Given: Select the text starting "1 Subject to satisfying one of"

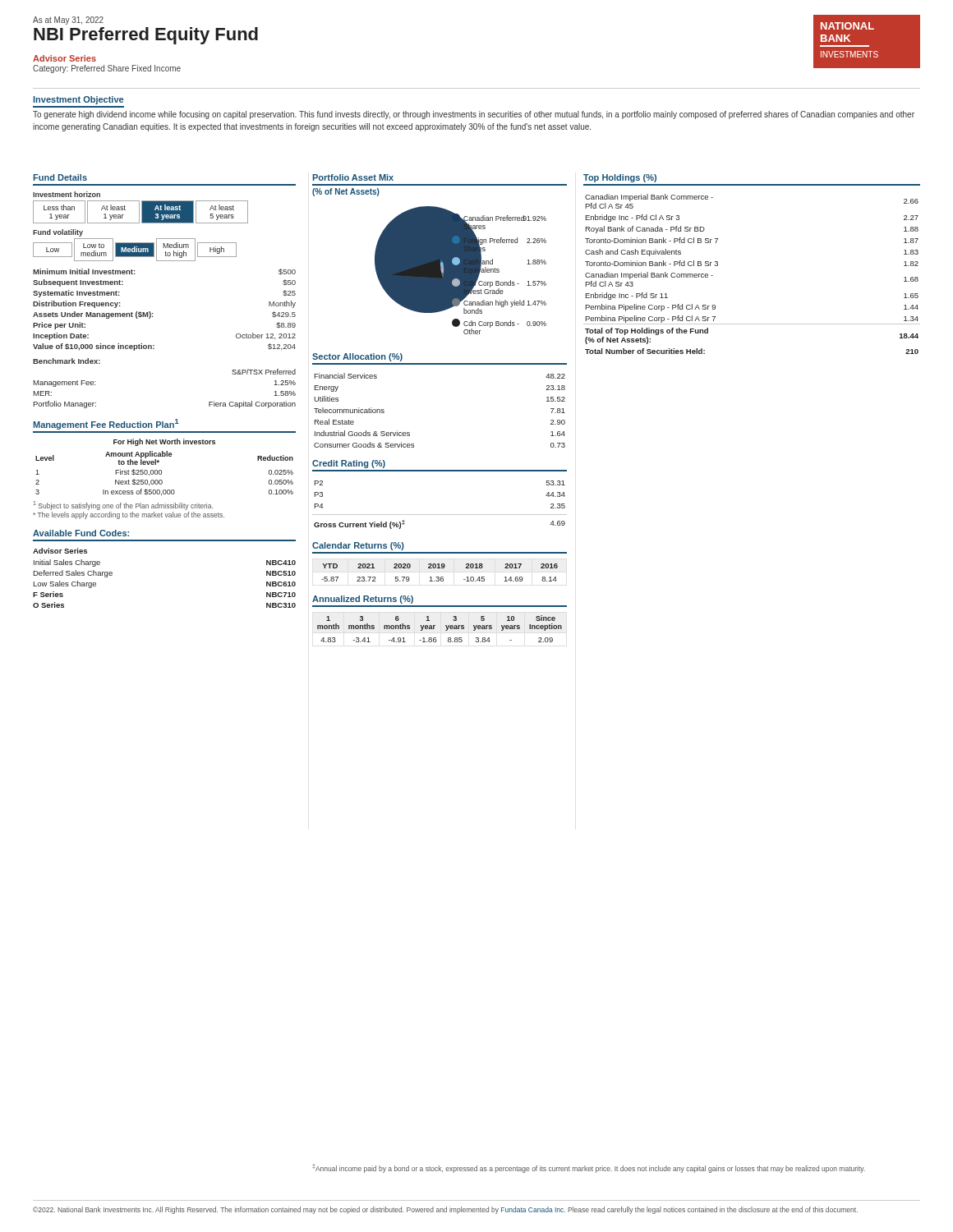Looking at the screenshot, I should tap(129, 509).
